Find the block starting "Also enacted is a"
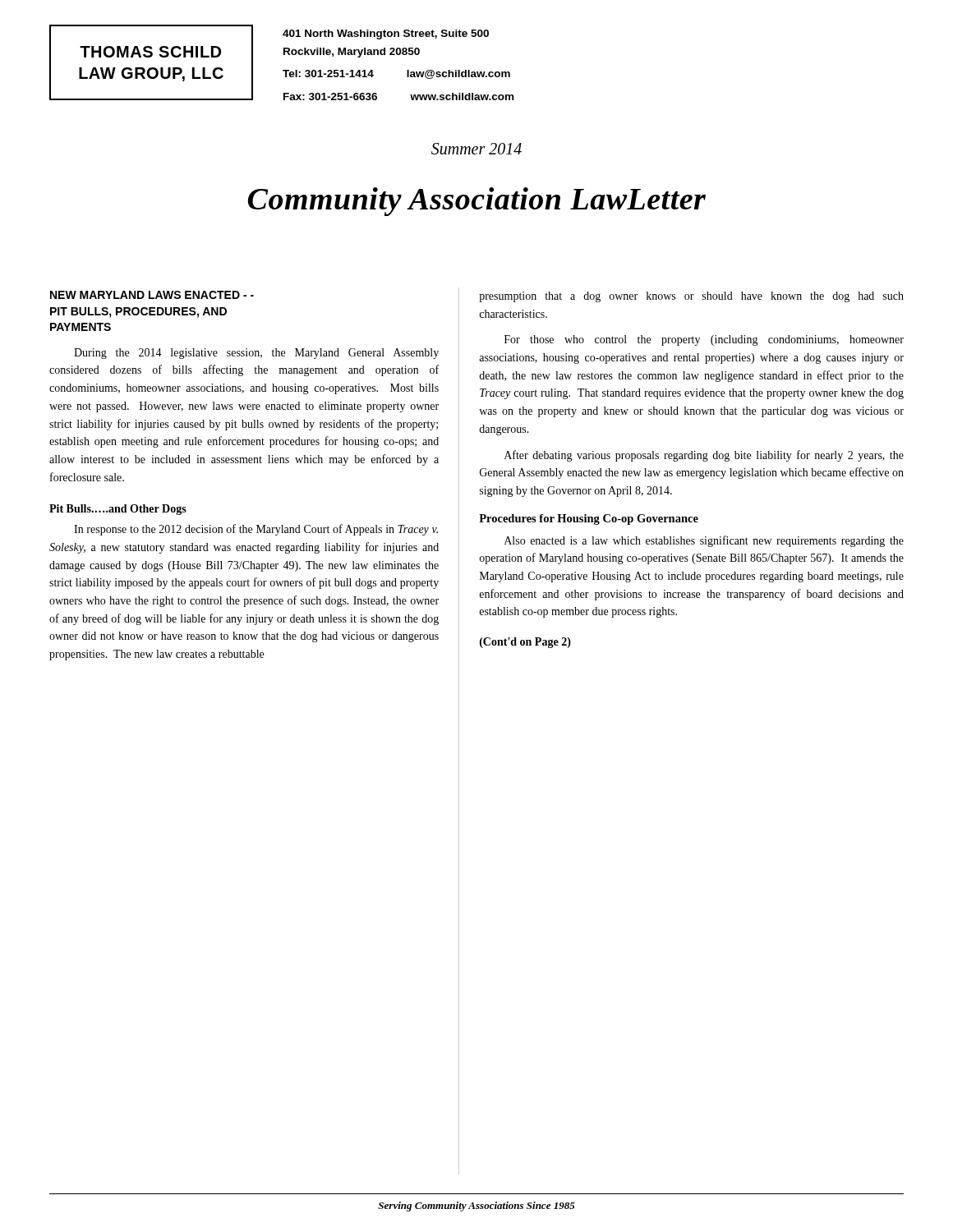The width and height of the screenshot is (953, 1232). 691,576
